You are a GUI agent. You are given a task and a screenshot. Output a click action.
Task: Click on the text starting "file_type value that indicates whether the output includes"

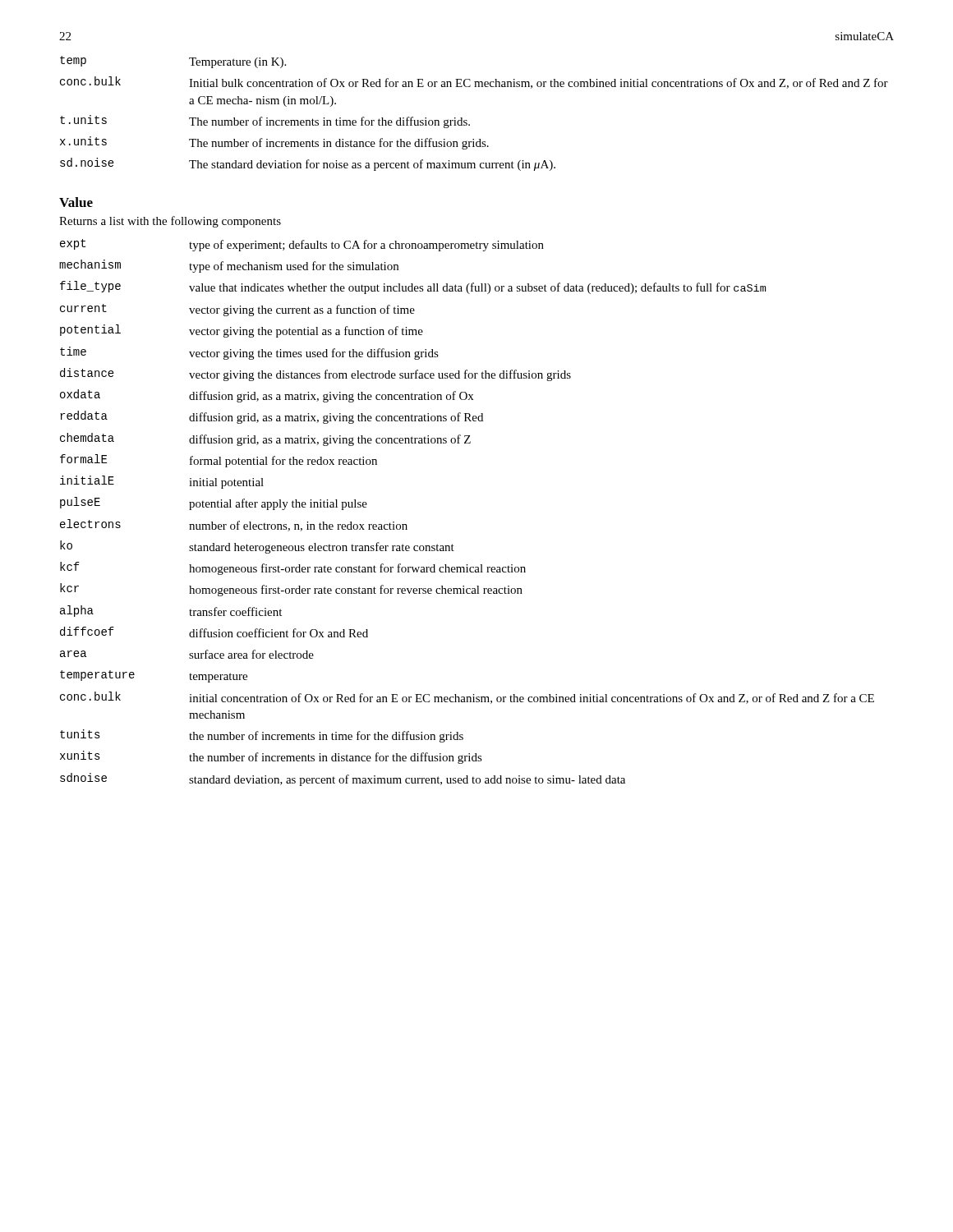[476, 289]
